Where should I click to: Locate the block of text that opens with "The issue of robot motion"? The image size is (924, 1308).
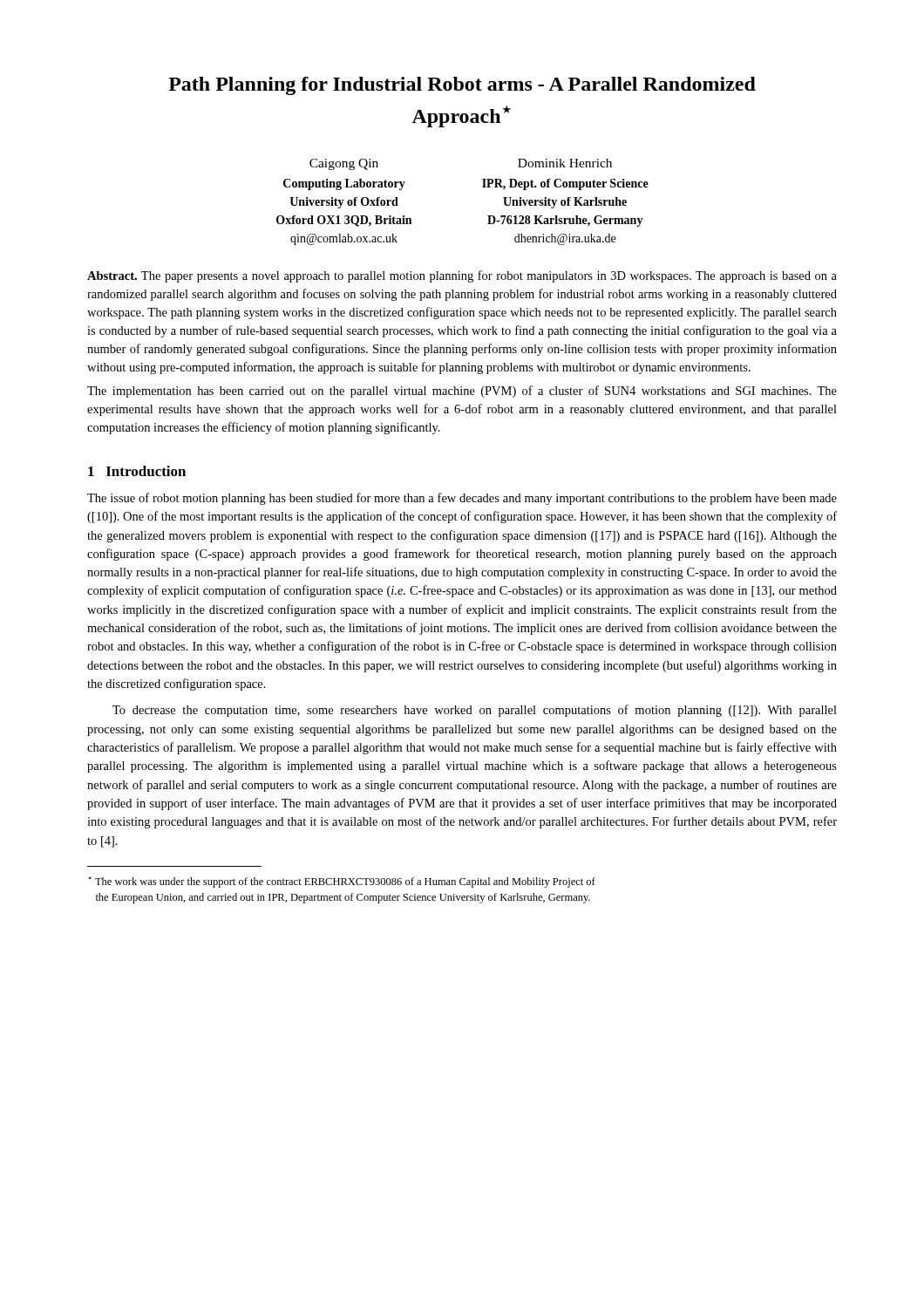[x=462, y=591]
